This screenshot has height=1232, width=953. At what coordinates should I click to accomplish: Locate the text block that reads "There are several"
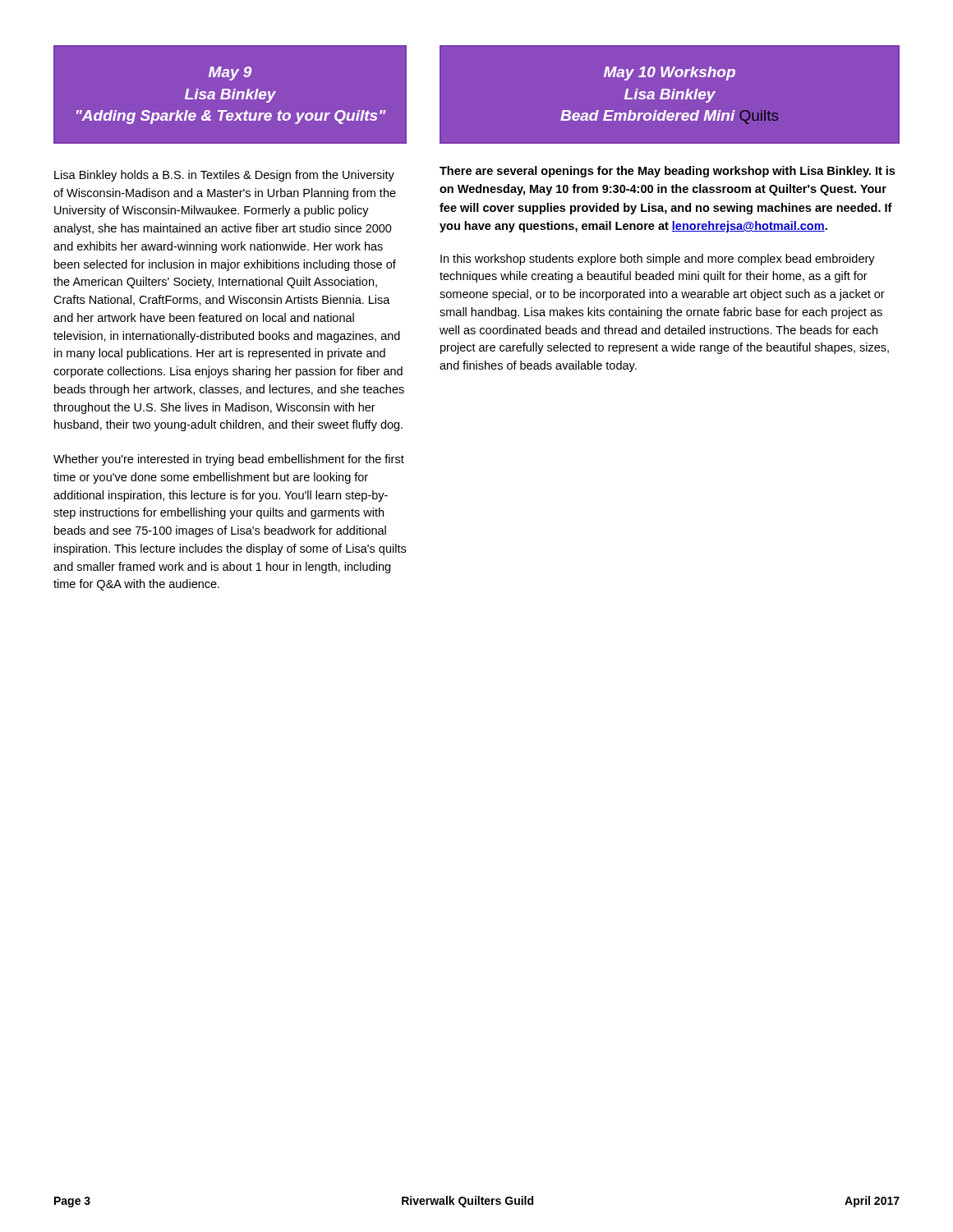pos(667,198)
